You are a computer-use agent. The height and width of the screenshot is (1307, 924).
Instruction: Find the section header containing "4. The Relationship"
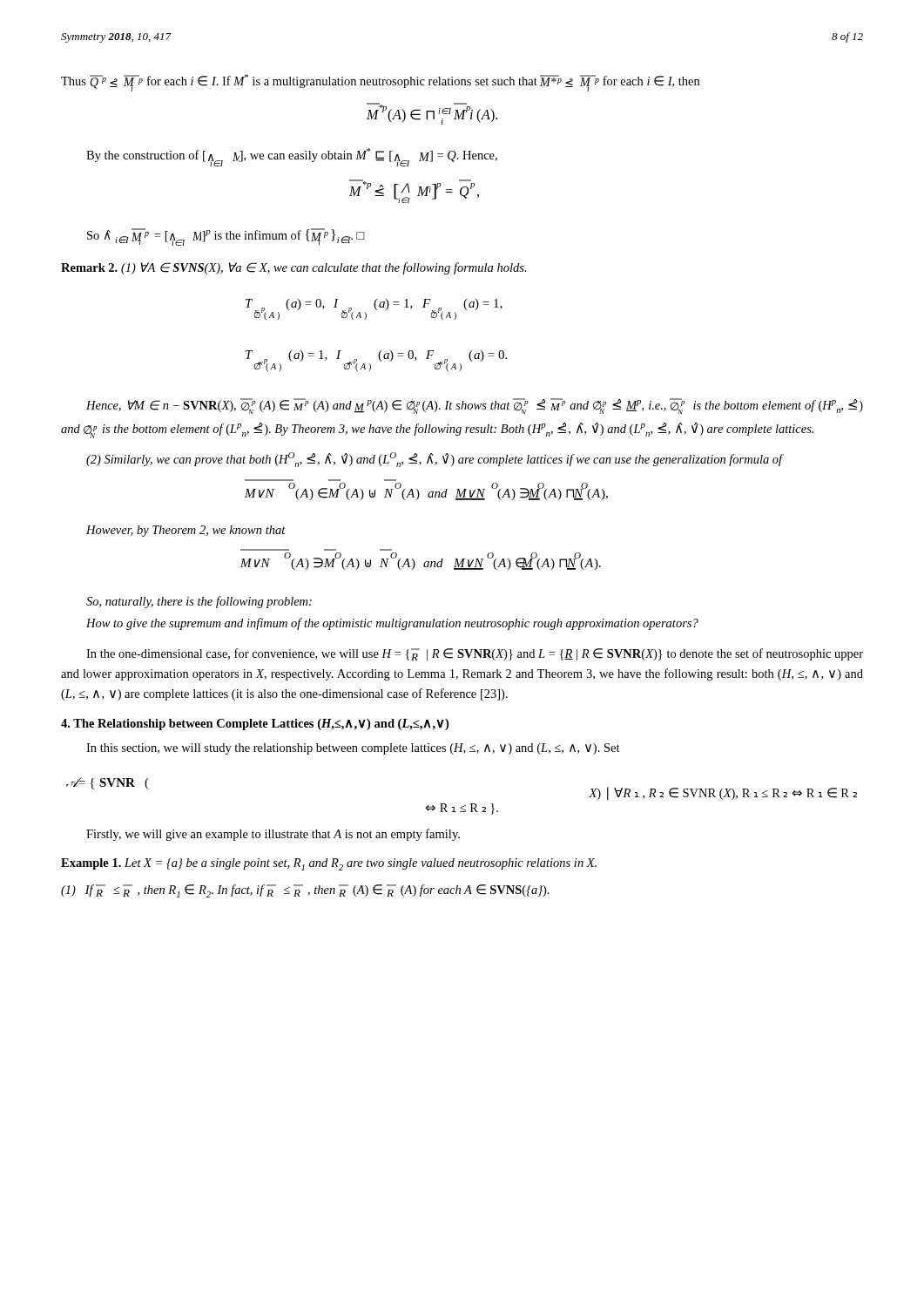click(255, 724)
